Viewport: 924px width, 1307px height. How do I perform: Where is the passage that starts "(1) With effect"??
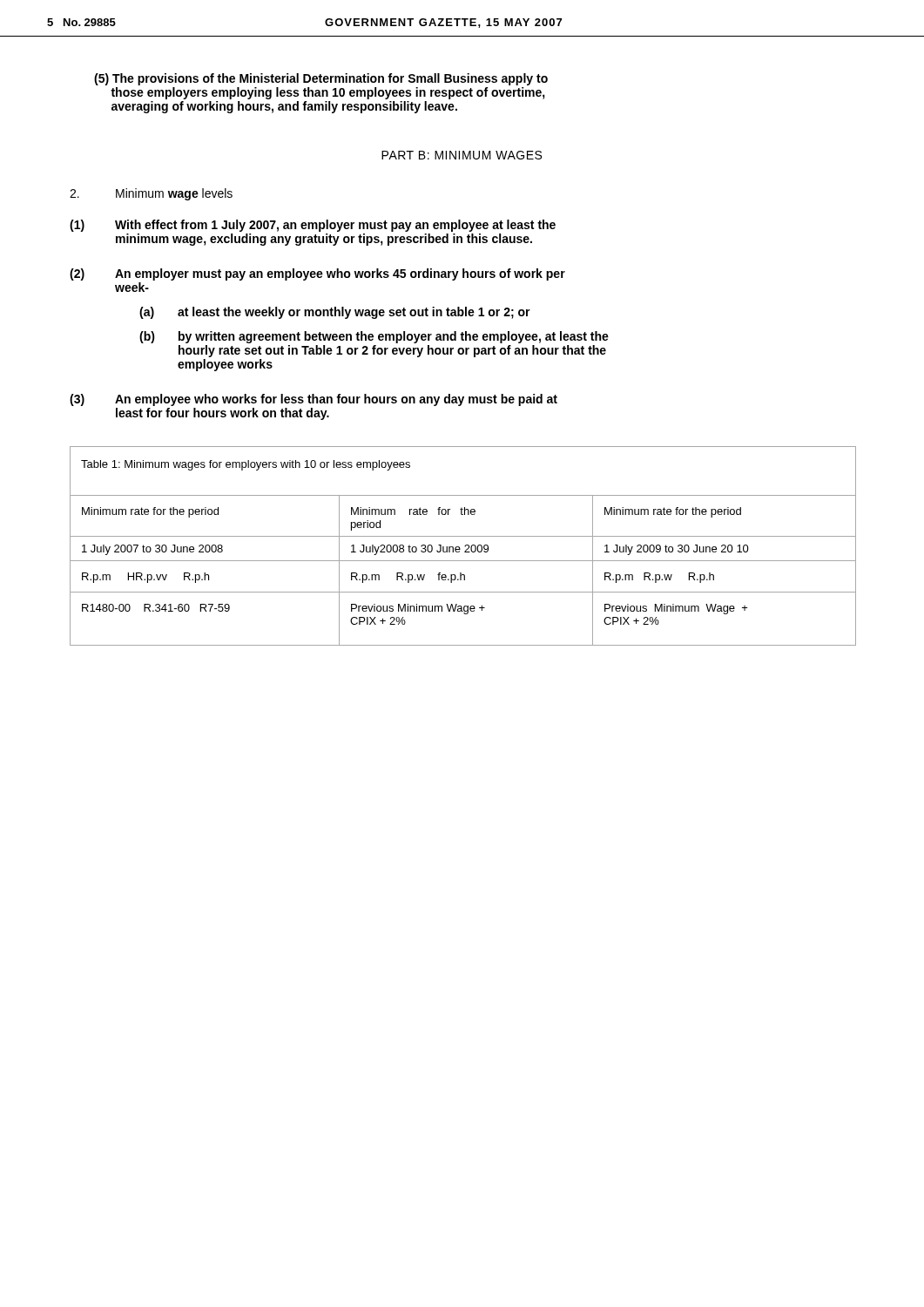[x=313, y=232]
